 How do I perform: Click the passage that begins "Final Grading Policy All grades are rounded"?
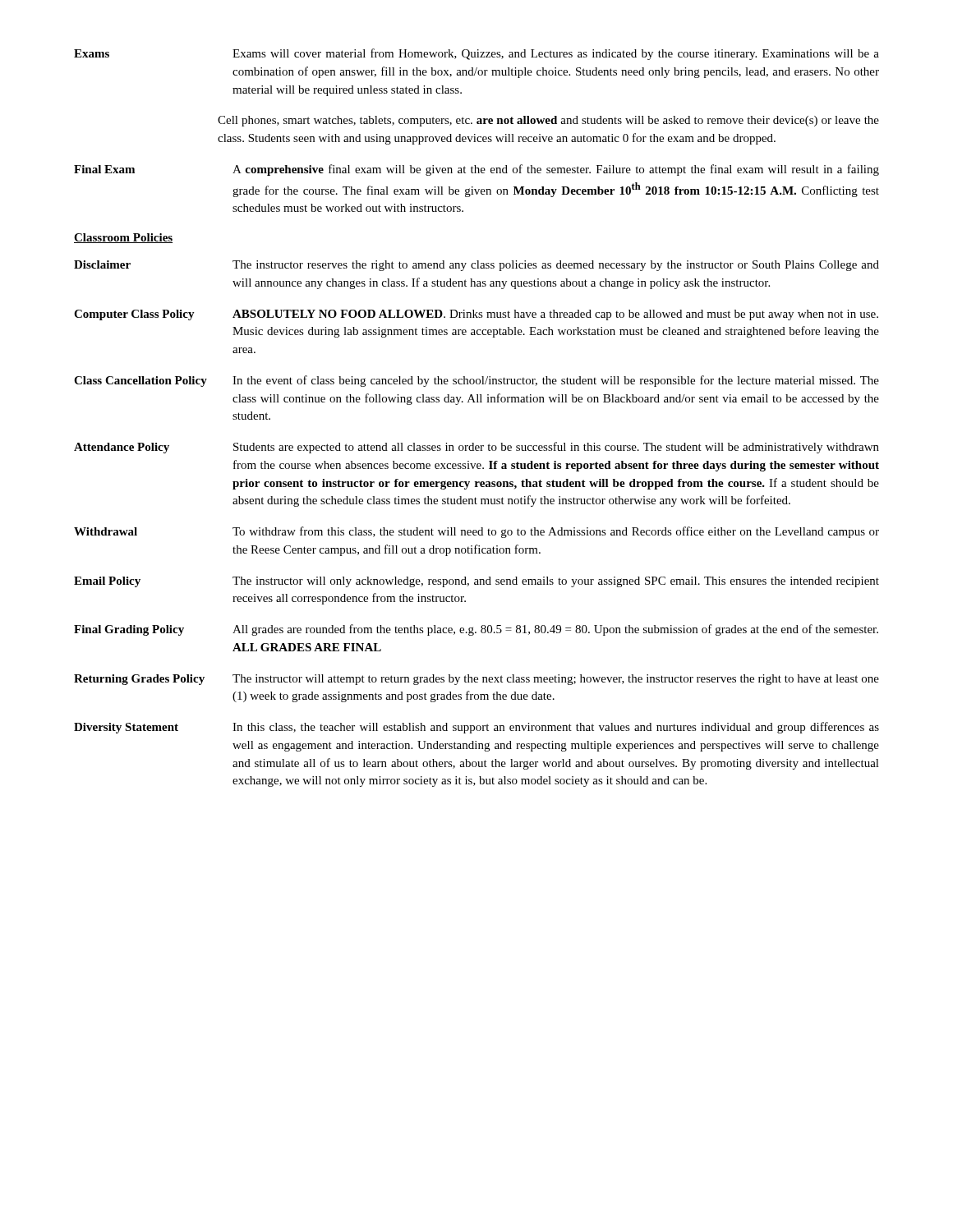coord(476,639)
